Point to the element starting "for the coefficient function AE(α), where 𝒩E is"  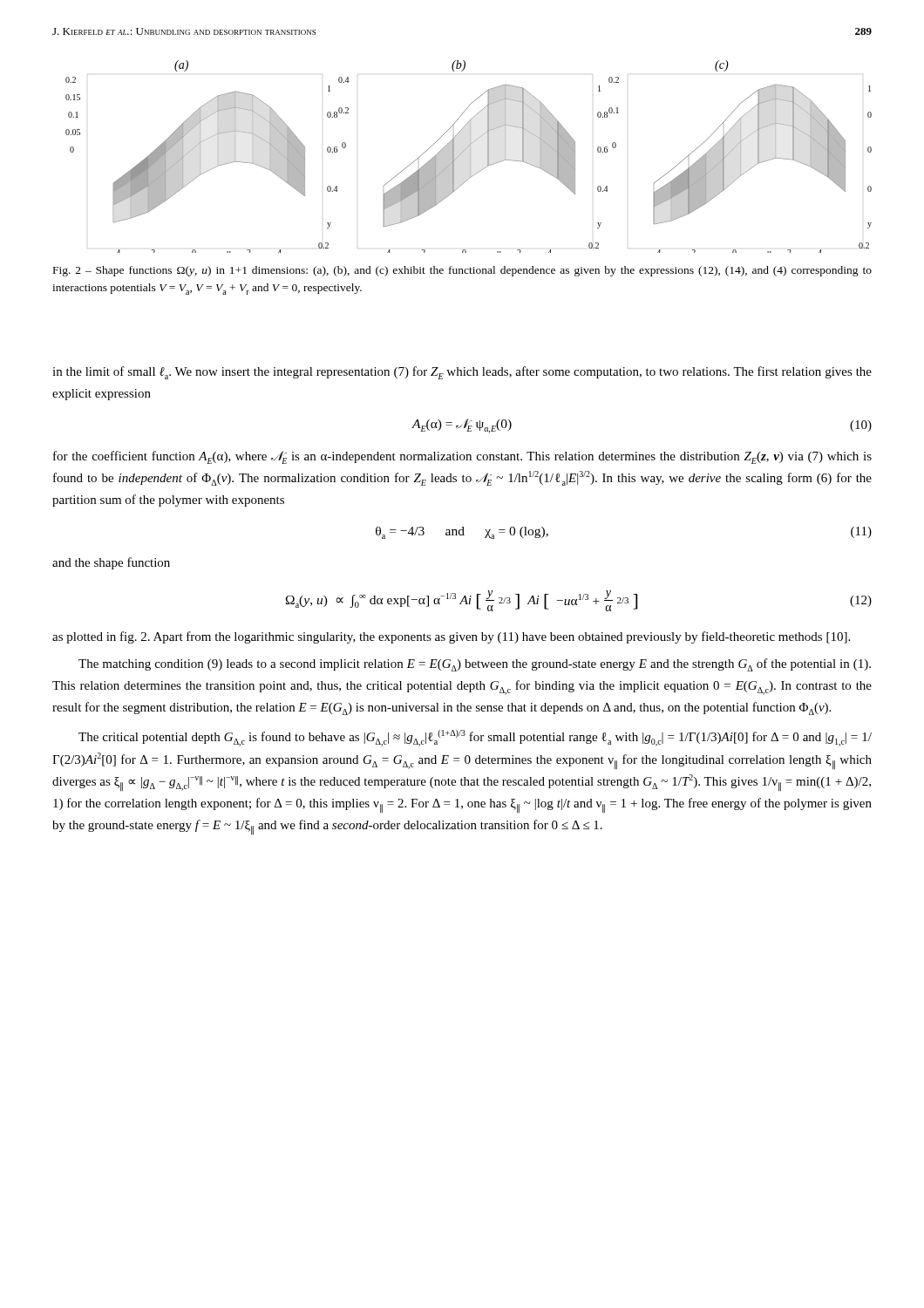click(x=462, y=478)
